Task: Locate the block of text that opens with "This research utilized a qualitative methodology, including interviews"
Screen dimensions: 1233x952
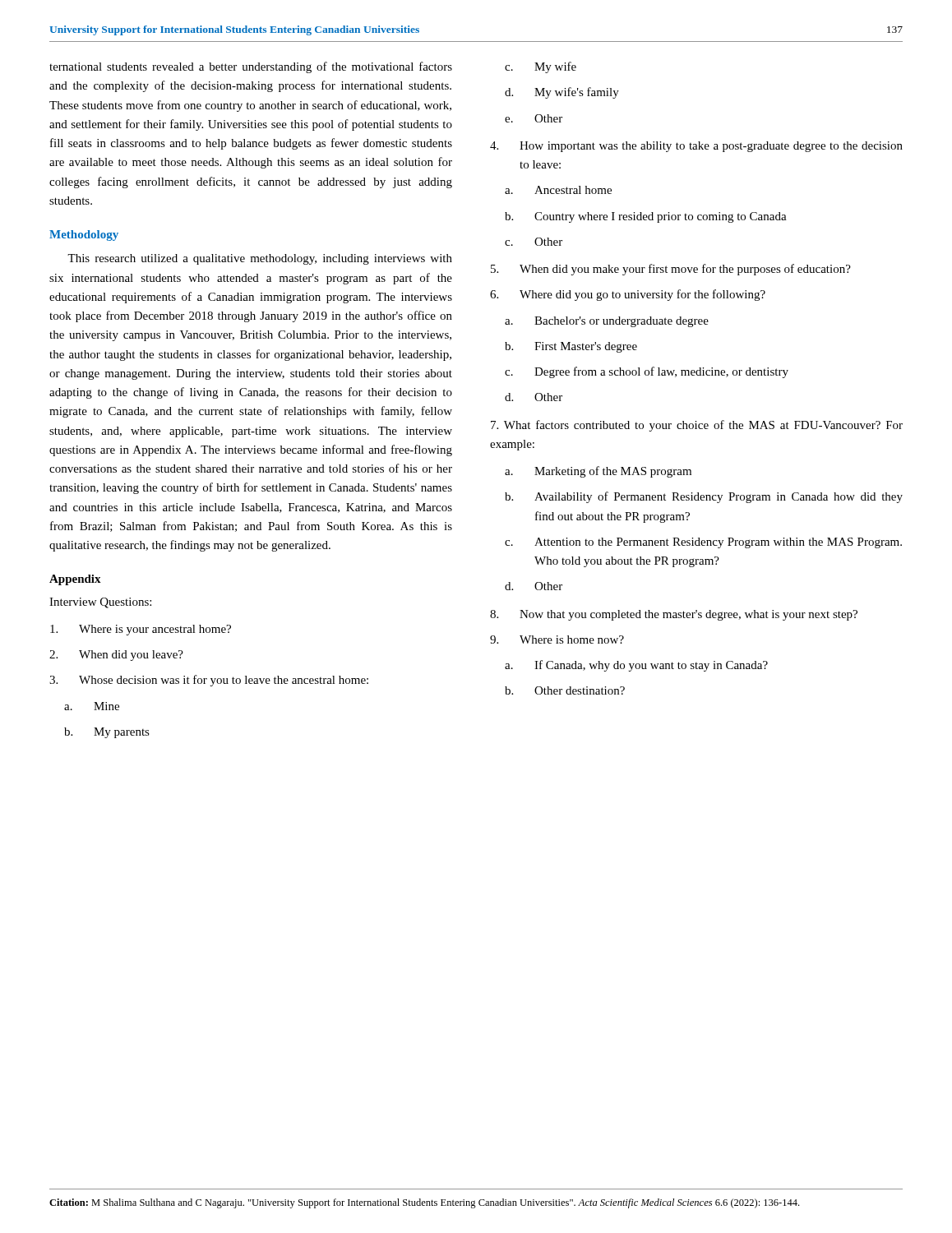Action: tap(251, 402)
